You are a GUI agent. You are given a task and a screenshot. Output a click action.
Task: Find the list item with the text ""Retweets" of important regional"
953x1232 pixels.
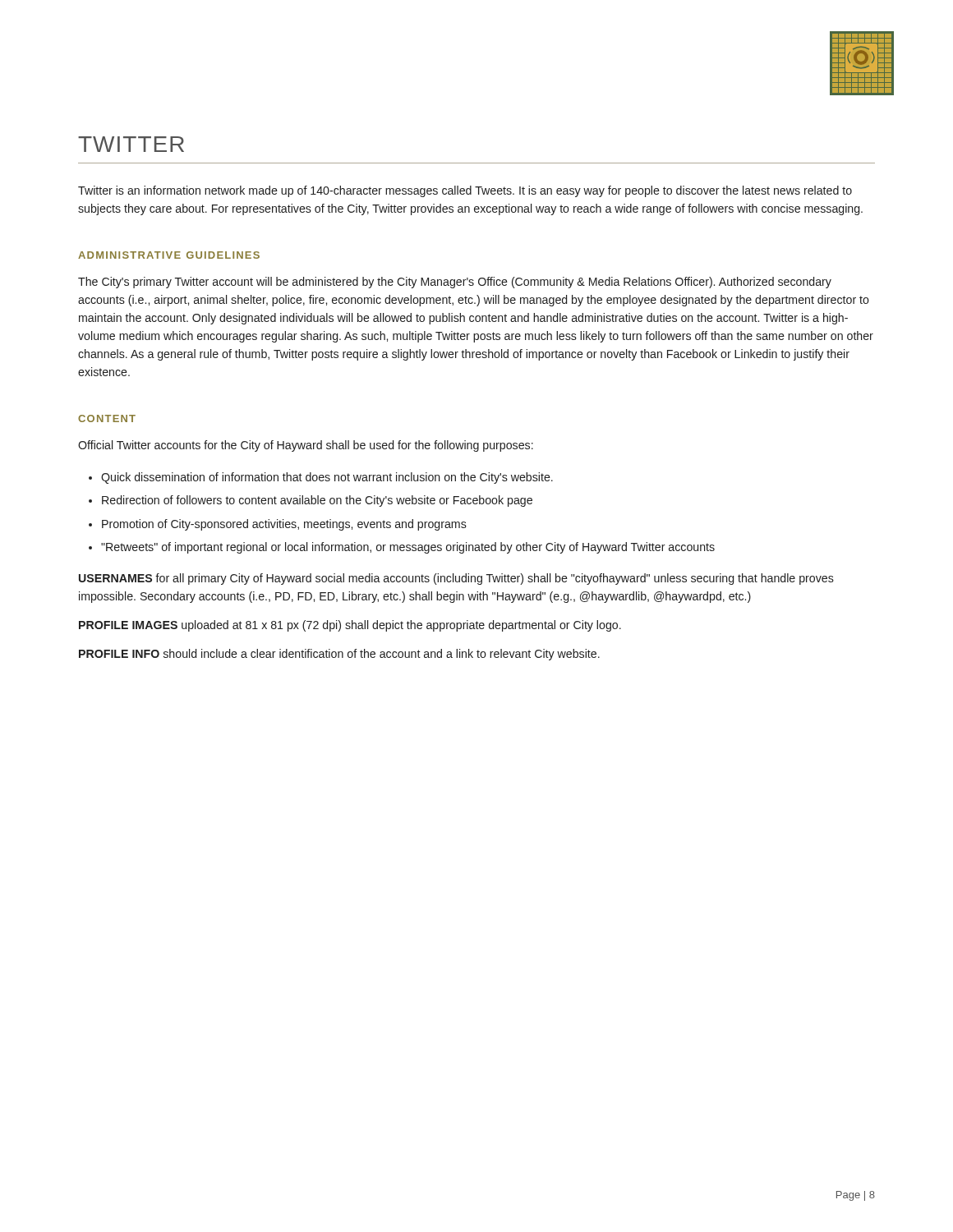[x=408, y=547]
